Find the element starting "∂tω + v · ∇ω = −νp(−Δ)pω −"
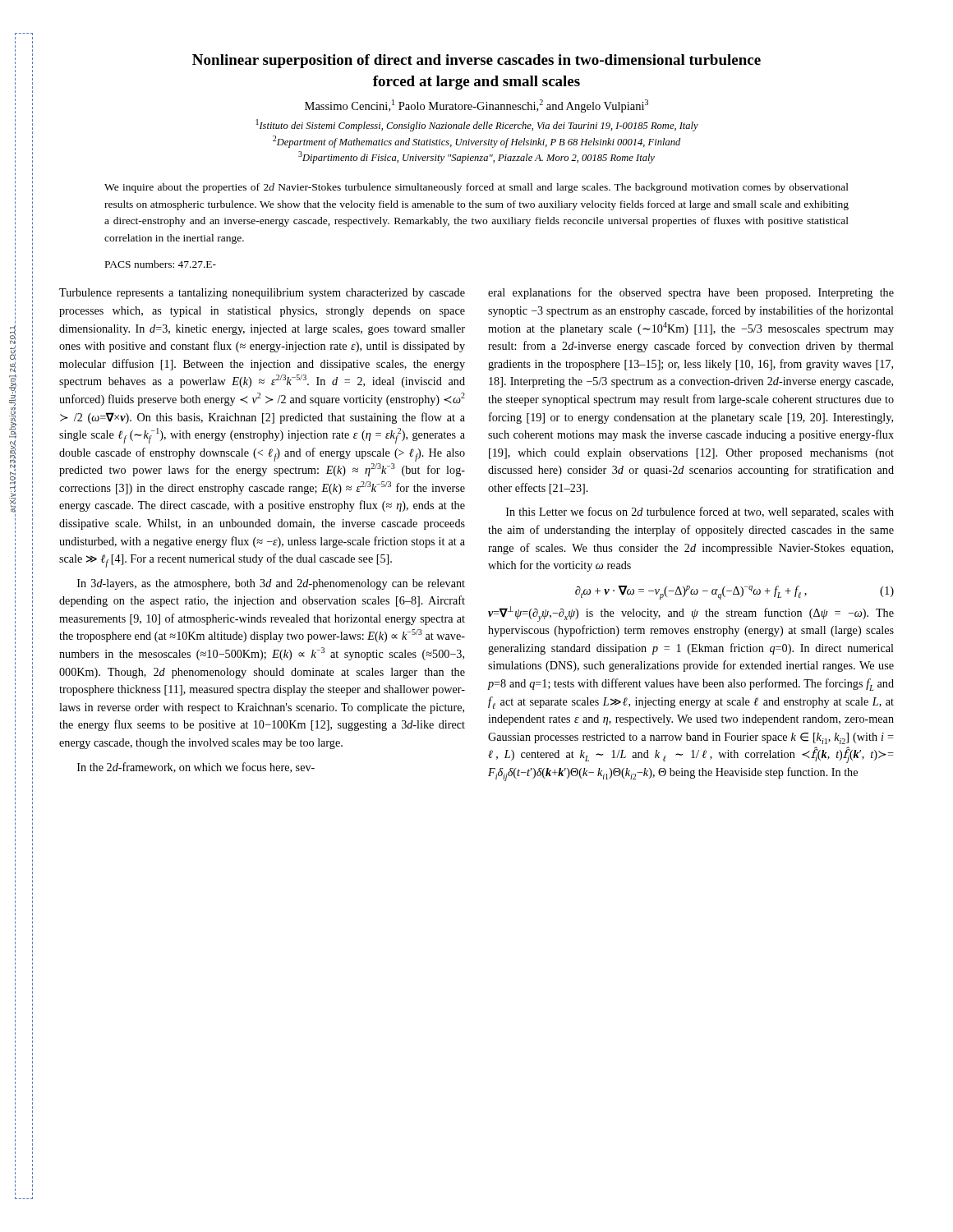Screen dimensions: 1232x953 (x=734, y=590)
